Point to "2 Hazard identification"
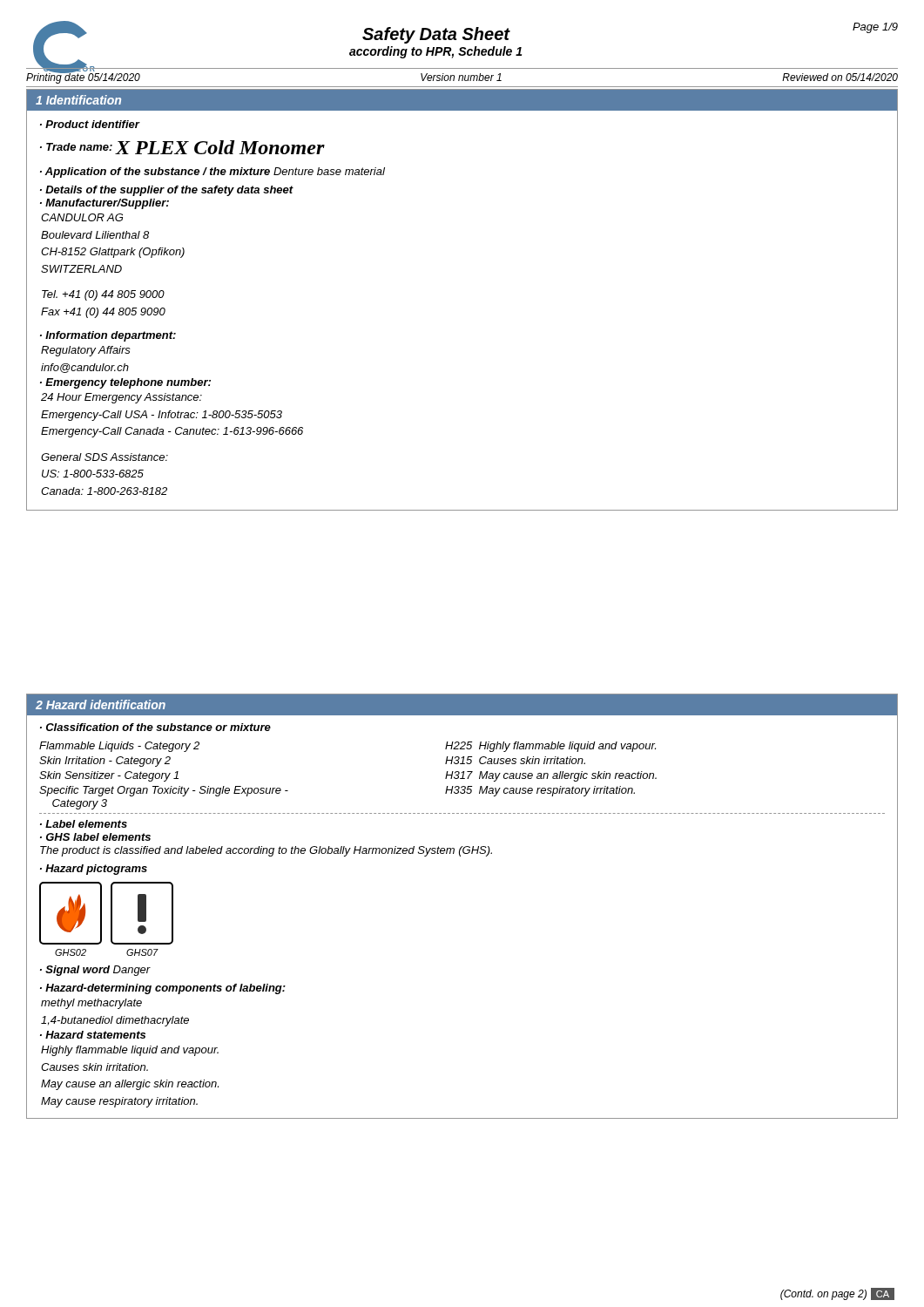The width and height of the screenshot is (924, 1307). pos(101,705)
